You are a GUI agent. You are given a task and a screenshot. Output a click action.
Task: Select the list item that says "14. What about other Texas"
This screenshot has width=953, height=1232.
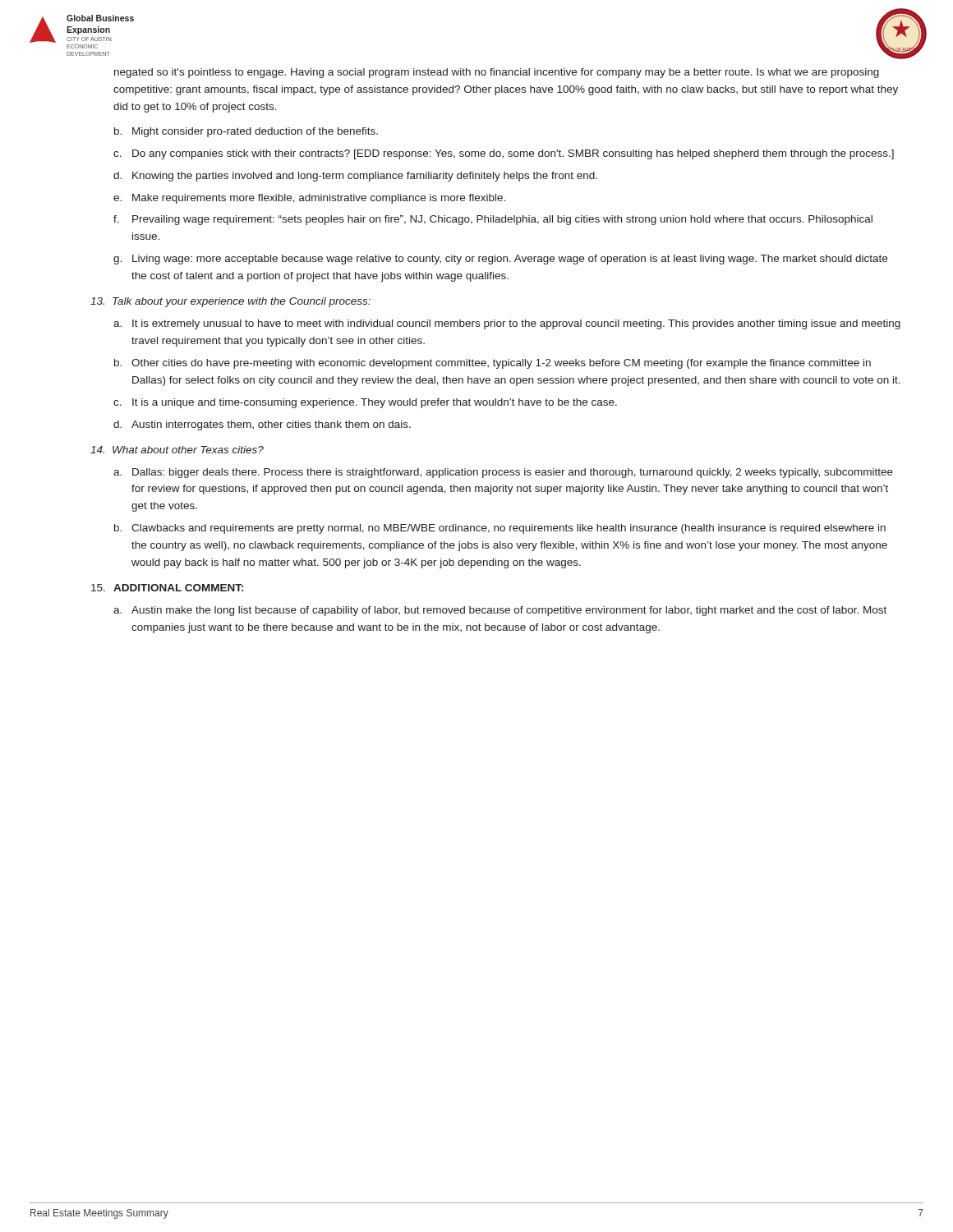[x=177, y=450]
